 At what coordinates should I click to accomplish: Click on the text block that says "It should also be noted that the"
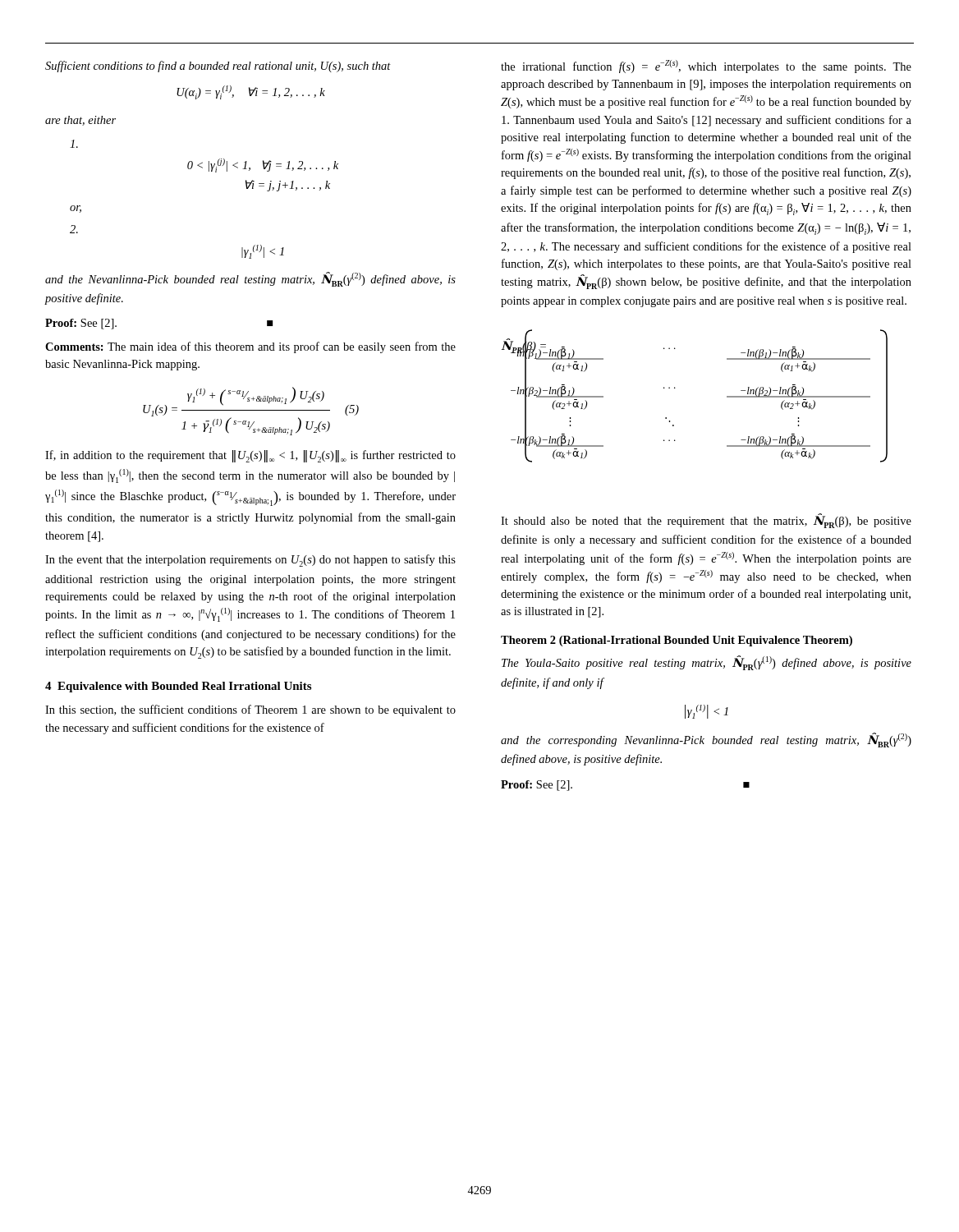tap(706, 566)
